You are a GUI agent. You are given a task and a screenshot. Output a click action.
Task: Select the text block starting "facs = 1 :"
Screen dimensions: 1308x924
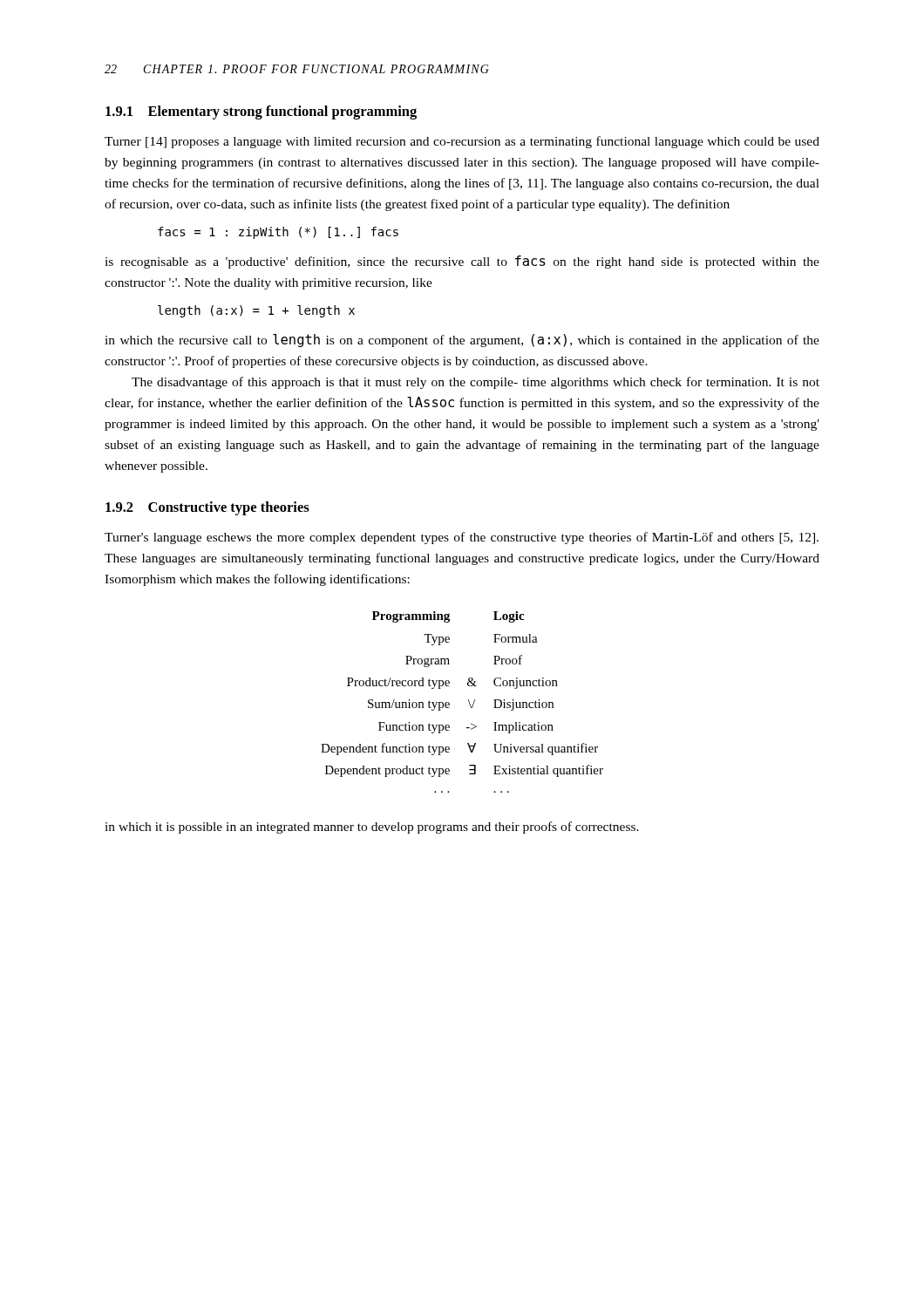coord(278,232)
